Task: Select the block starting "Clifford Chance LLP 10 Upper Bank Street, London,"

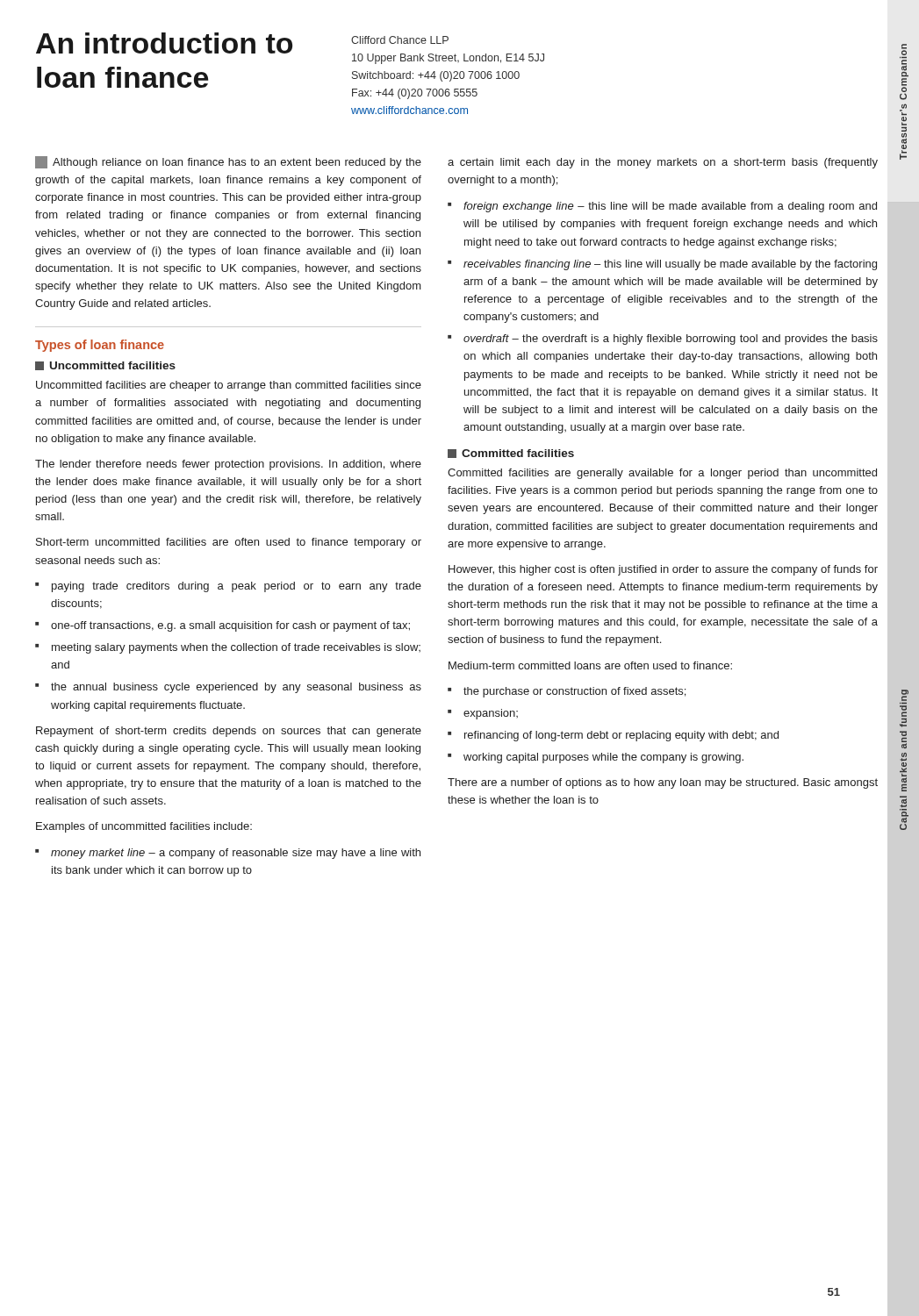Action: coord(448,75)
